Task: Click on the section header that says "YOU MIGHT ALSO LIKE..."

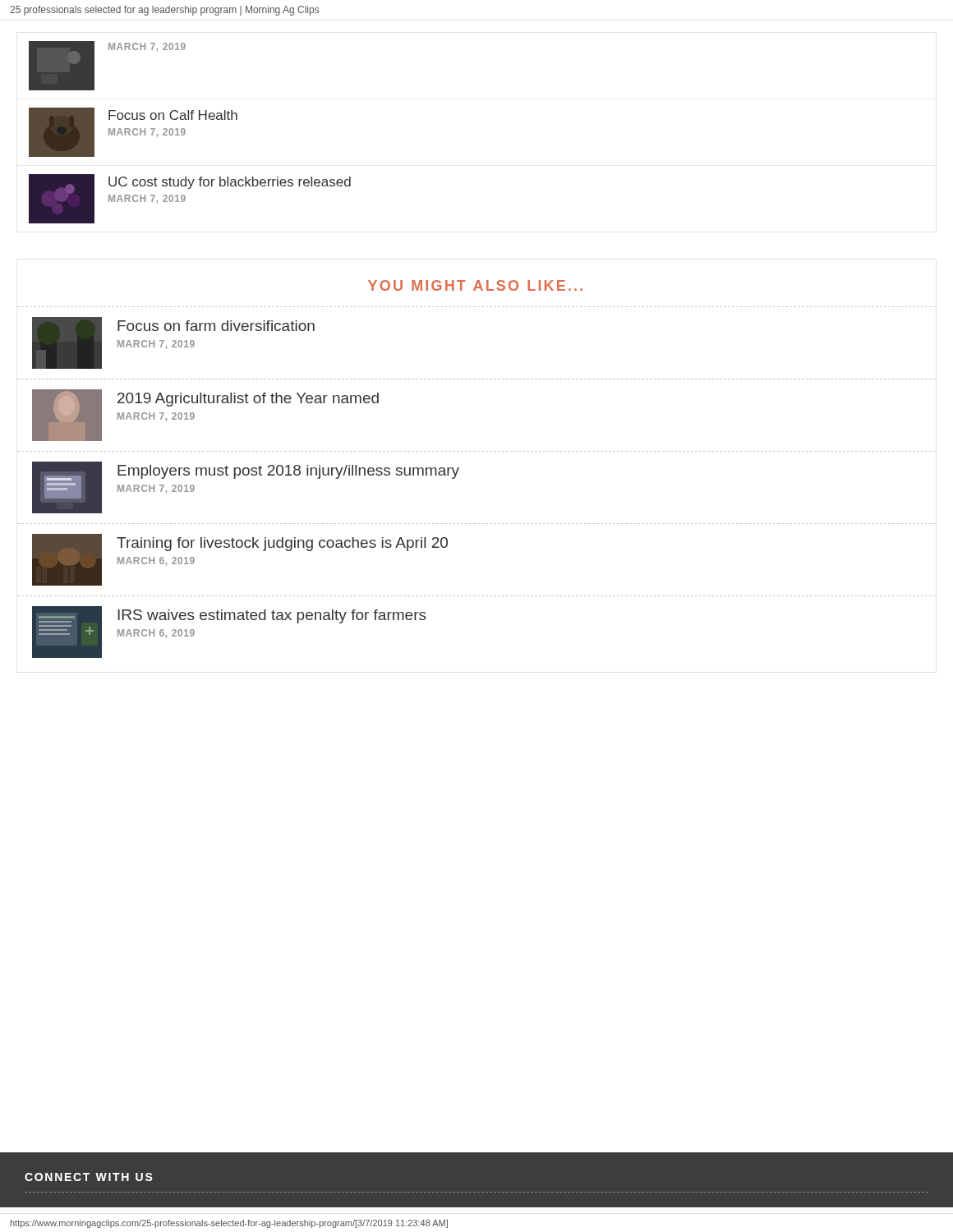Action: (x=476, y=464)
